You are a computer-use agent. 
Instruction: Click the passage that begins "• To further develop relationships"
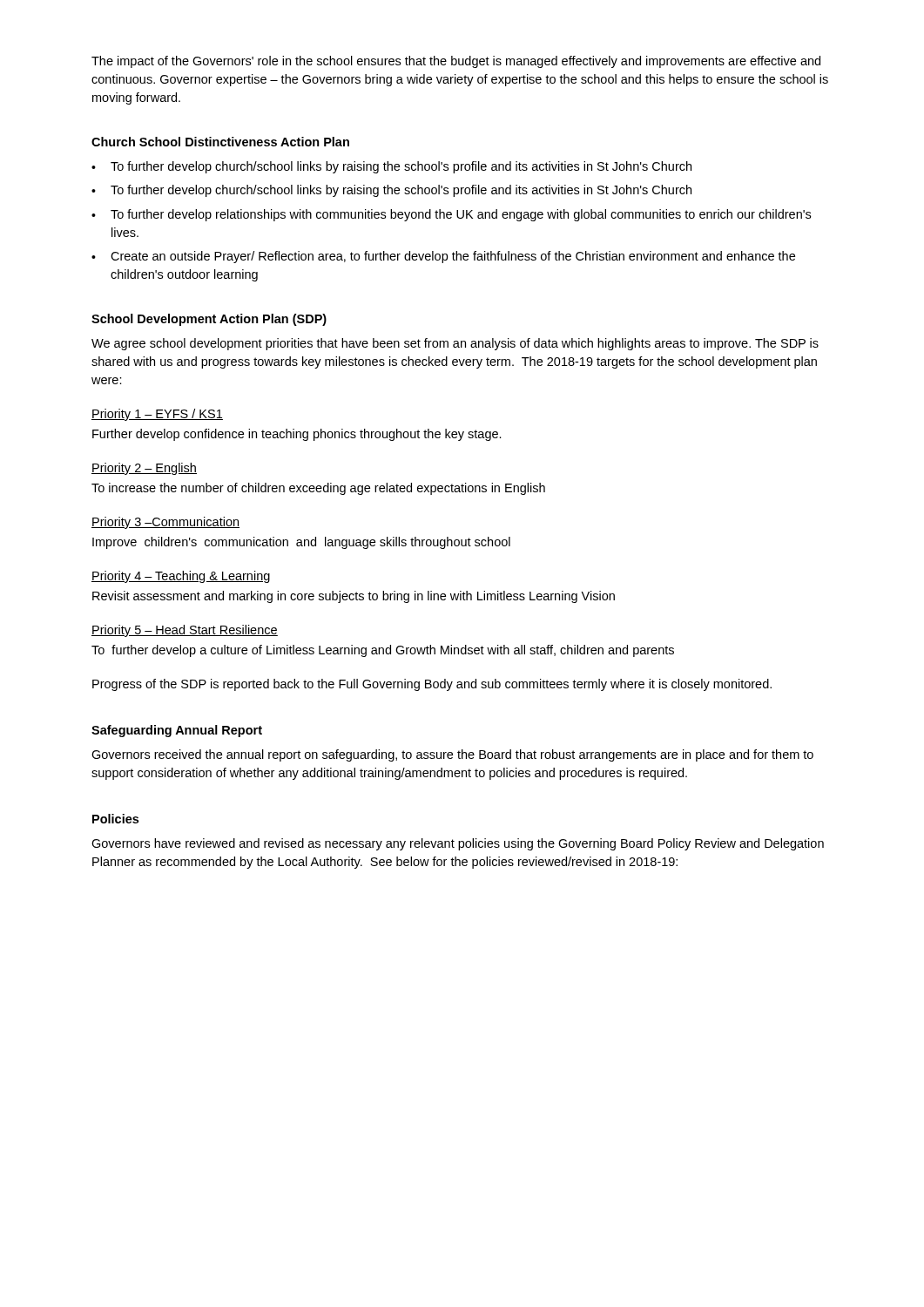pyautogui.click(x=462, y=224)
